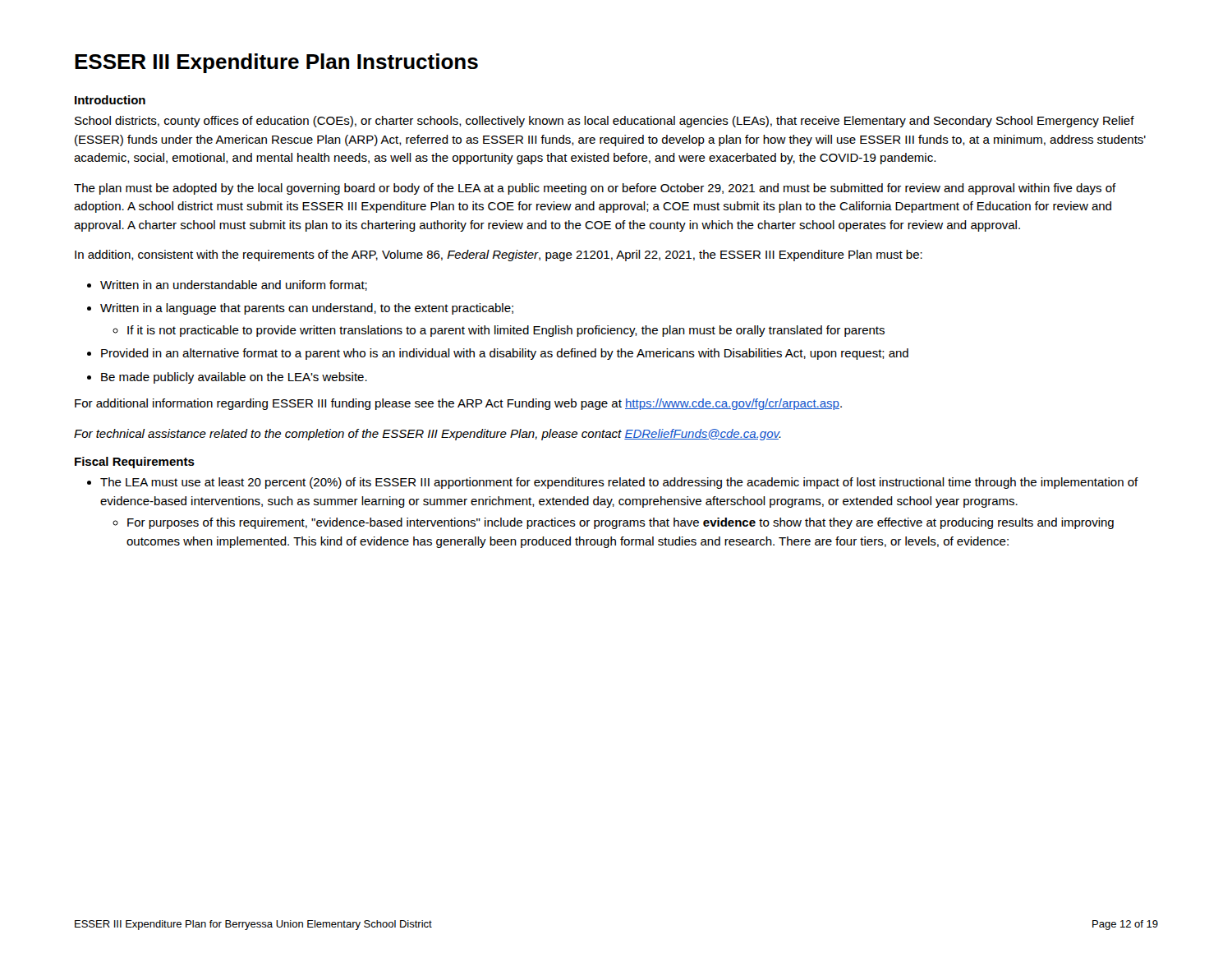Click on the element starting "The LEA must use at least"
Viewport: 1232px width, 953px height.
[x=629, y=513]
